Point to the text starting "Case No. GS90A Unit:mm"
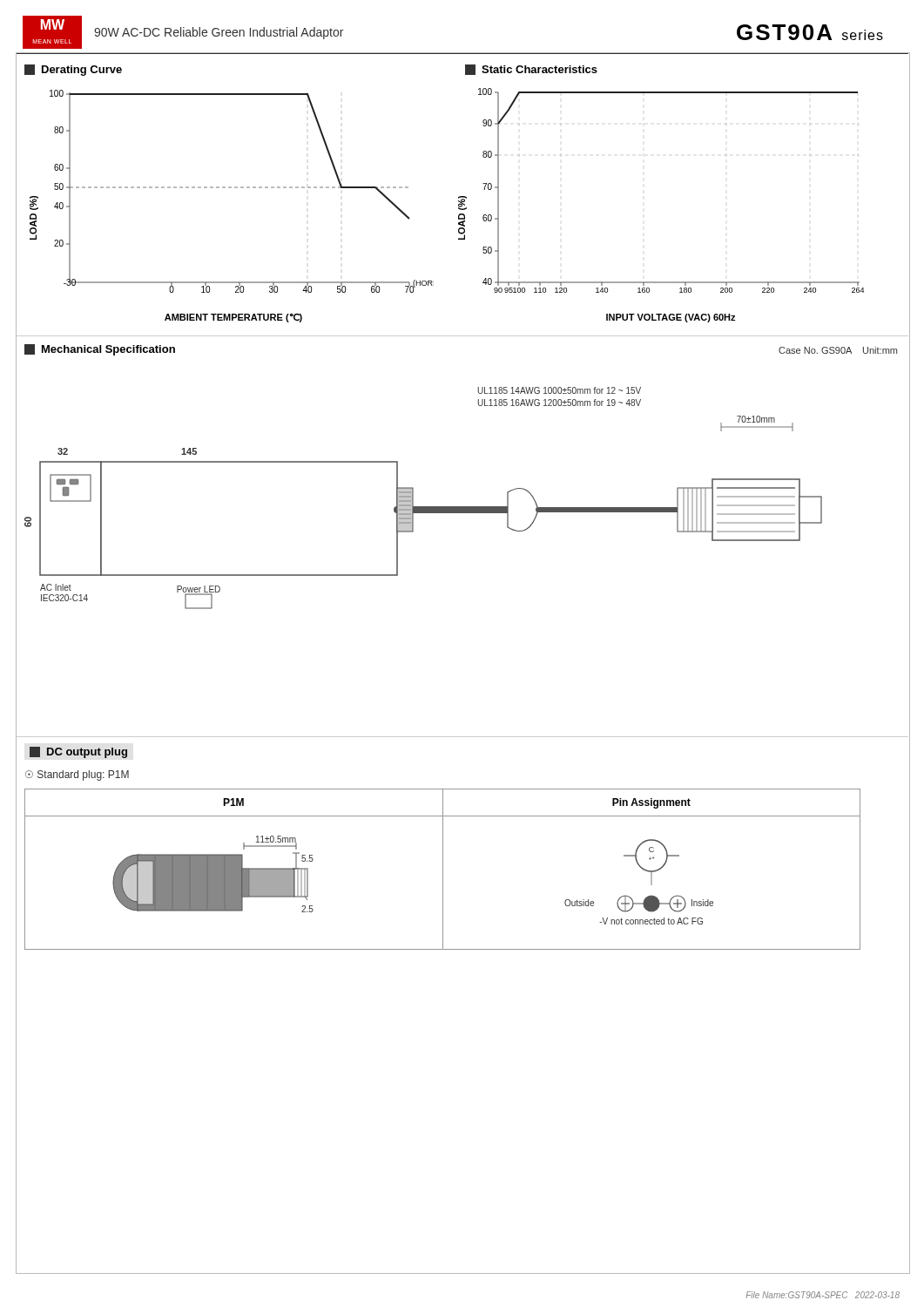 coord(838,350)
